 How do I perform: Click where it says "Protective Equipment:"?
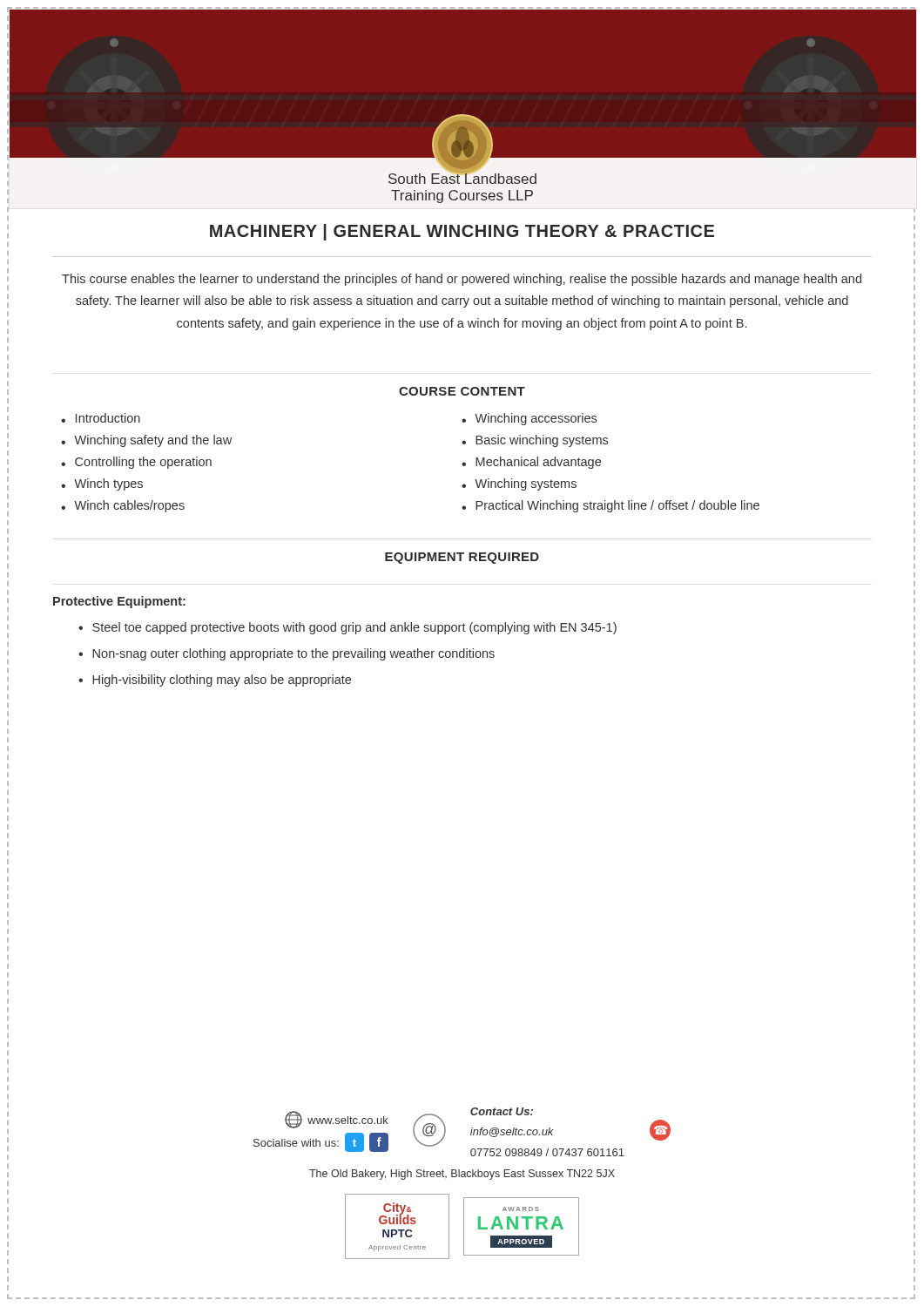click(x=119, y=601)
